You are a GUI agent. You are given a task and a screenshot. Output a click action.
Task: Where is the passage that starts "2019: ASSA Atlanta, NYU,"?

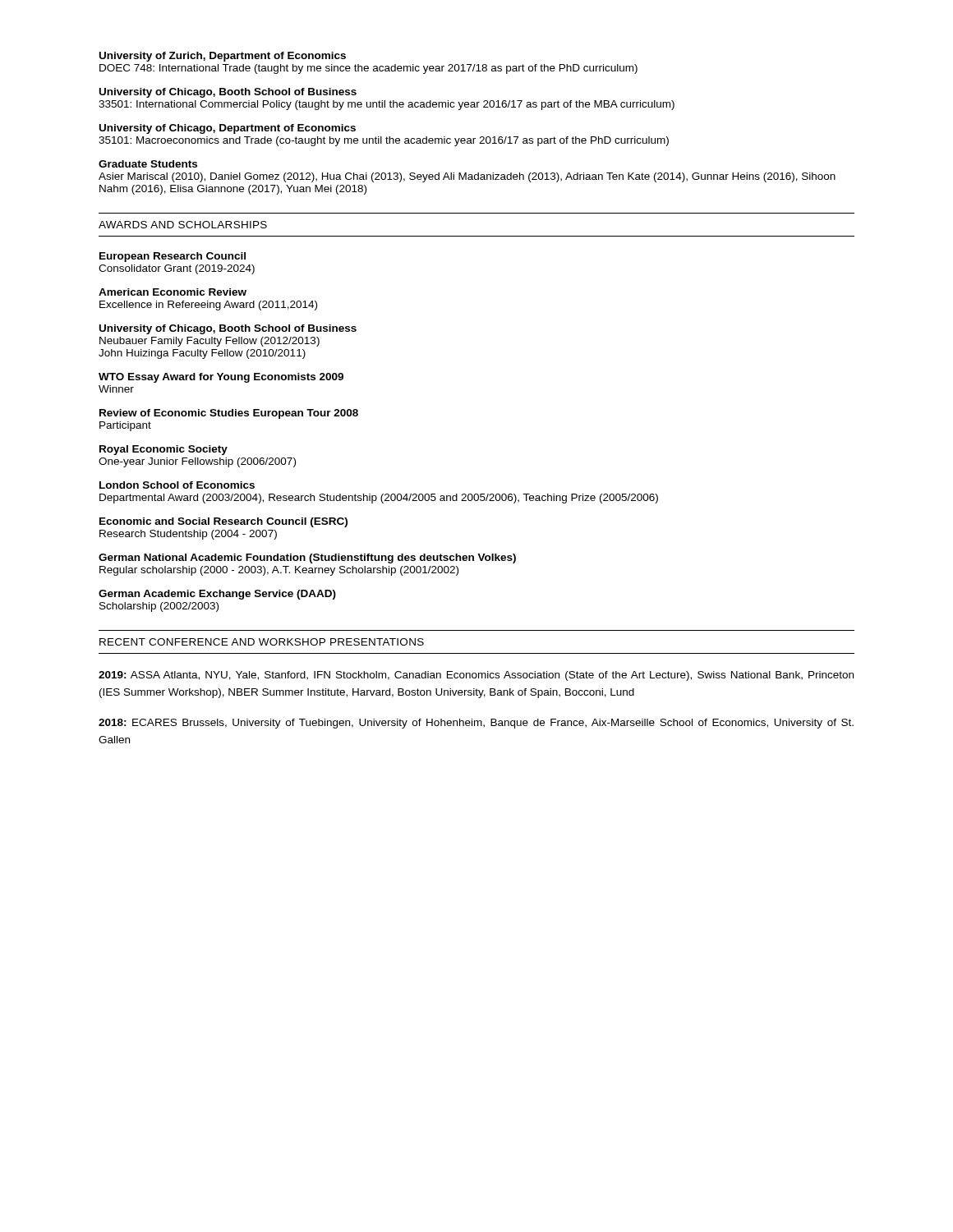(x=476, y=683)
